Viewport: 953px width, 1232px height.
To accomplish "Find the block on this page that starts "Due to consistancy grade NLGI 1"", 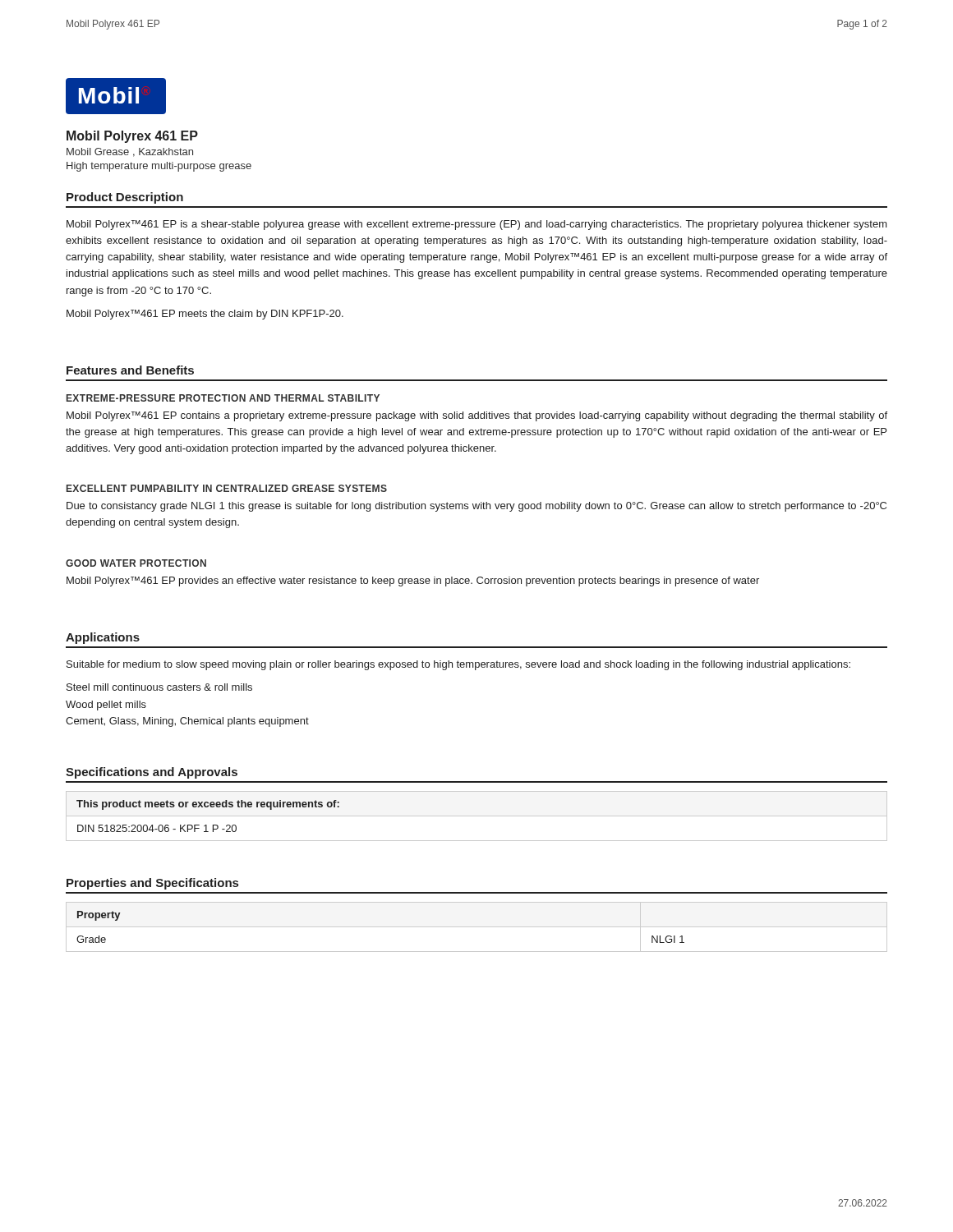I will click(476, 514).
